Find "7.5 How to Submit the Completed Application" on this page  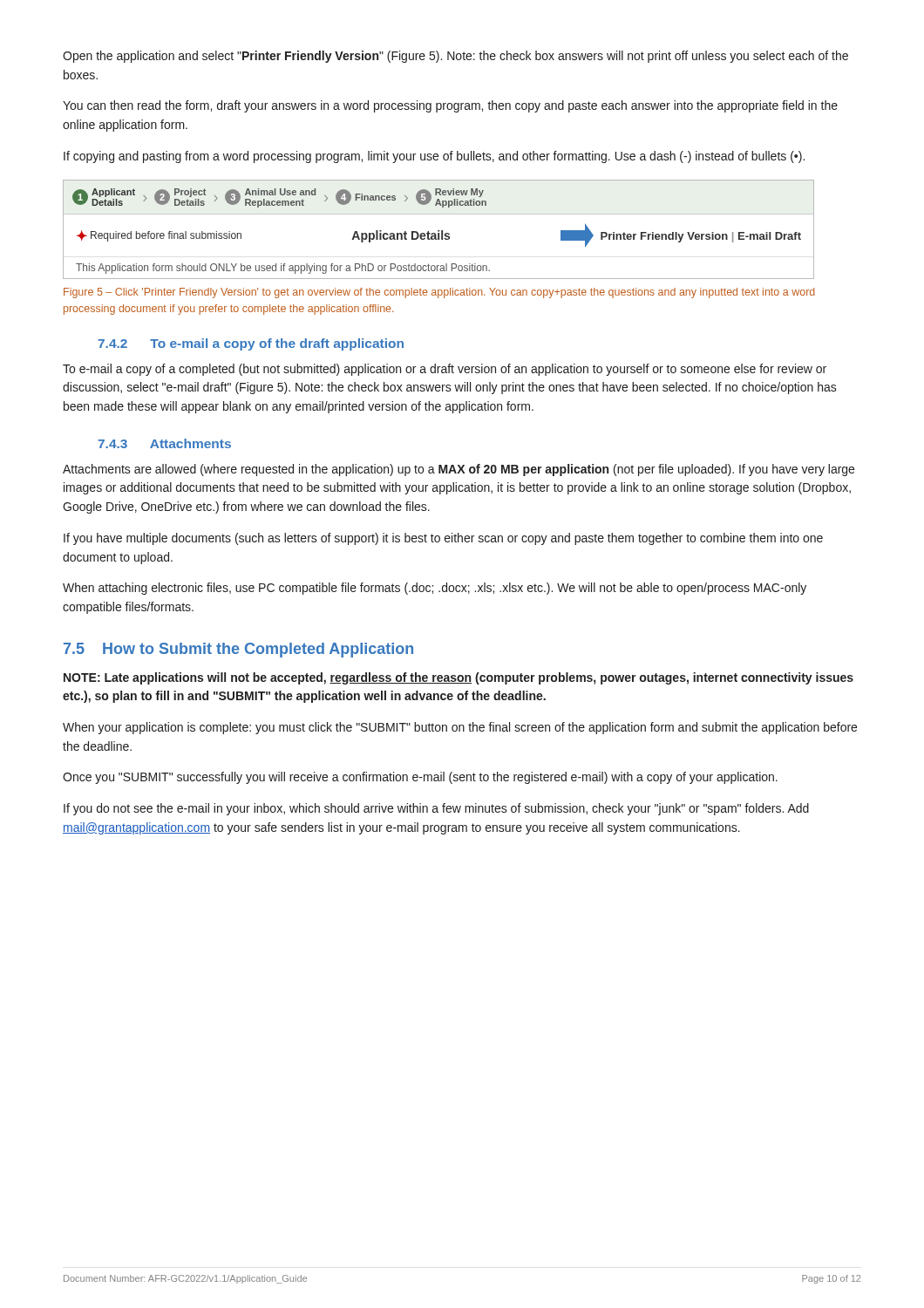(x=239, y=648)
